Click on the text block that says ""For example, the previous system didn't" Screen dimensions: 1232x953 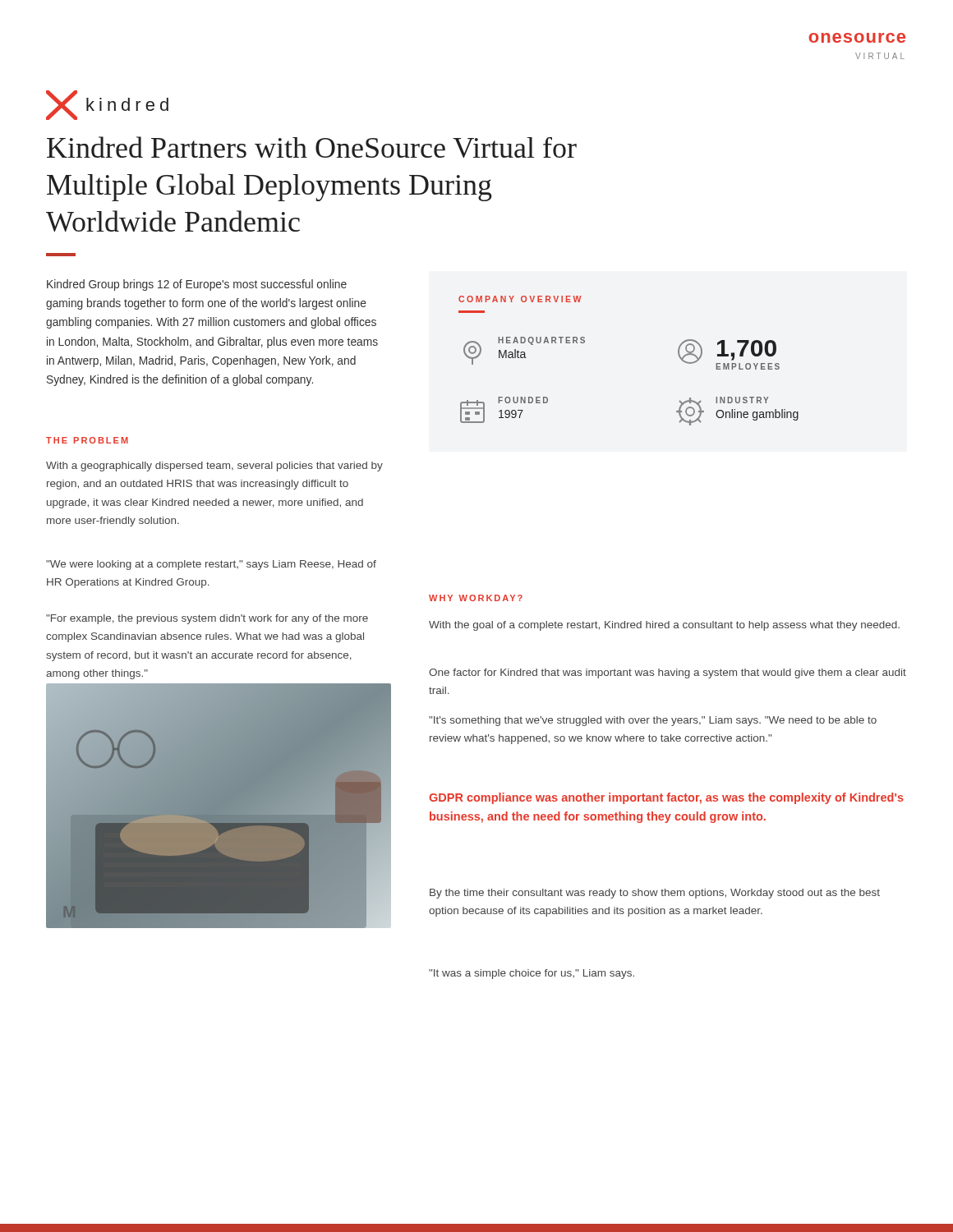(207, 646)
